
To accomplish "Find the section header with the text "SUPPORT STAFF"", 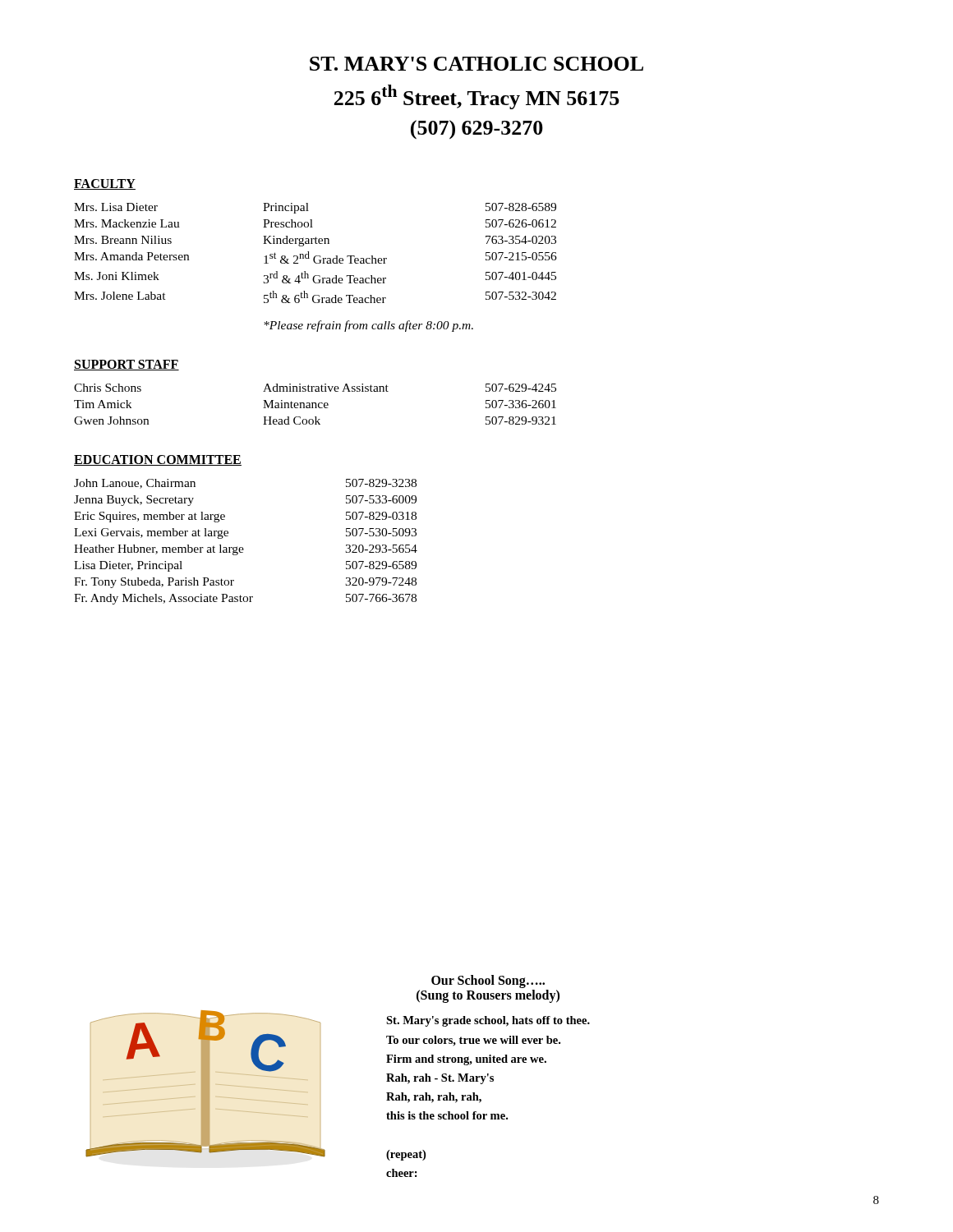I will coord(126,364).
